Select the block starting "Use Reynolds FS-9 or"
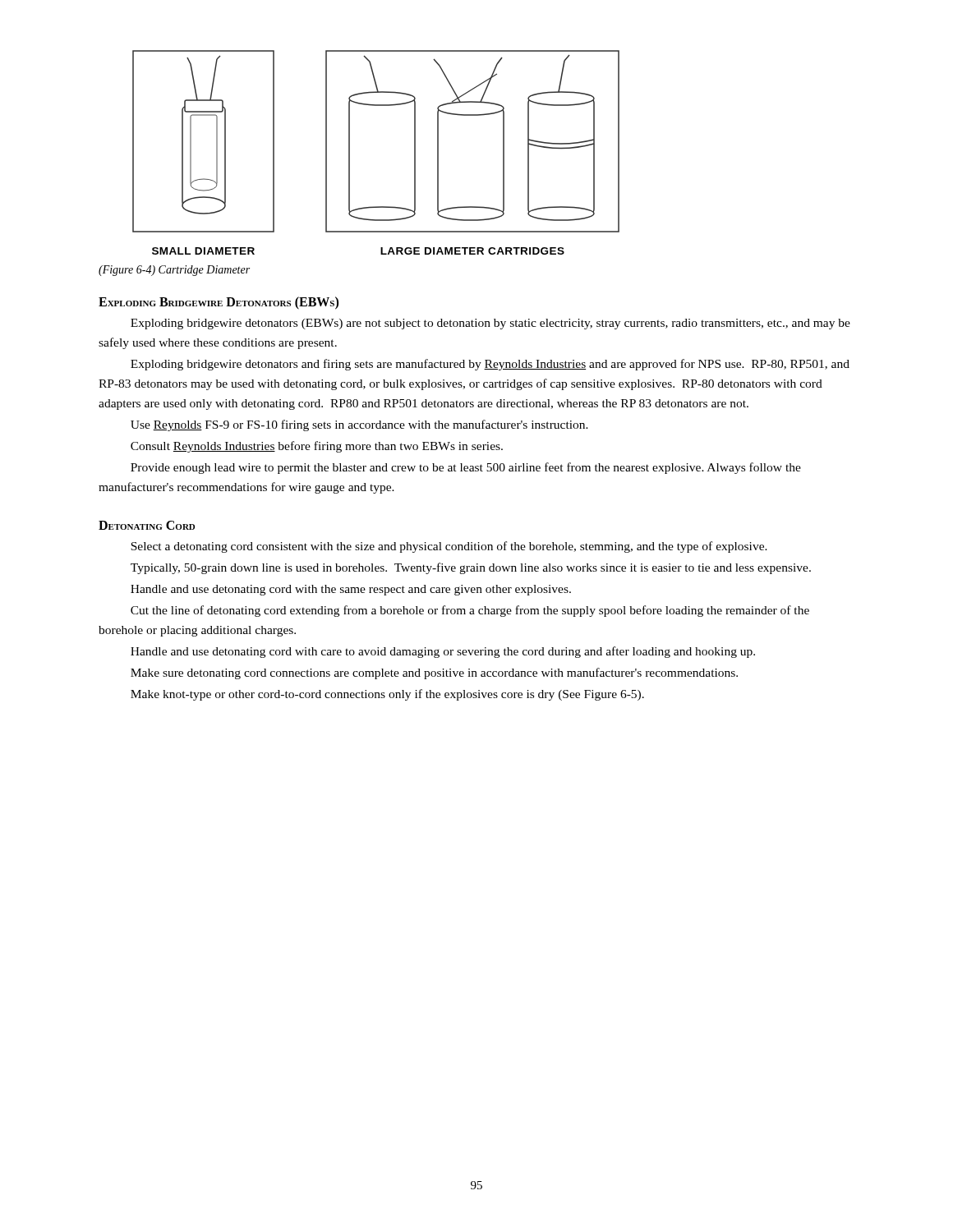Image resolution: width=953 pixels, height=1232 pixels. pyautogui.click(x=360, y=424)
